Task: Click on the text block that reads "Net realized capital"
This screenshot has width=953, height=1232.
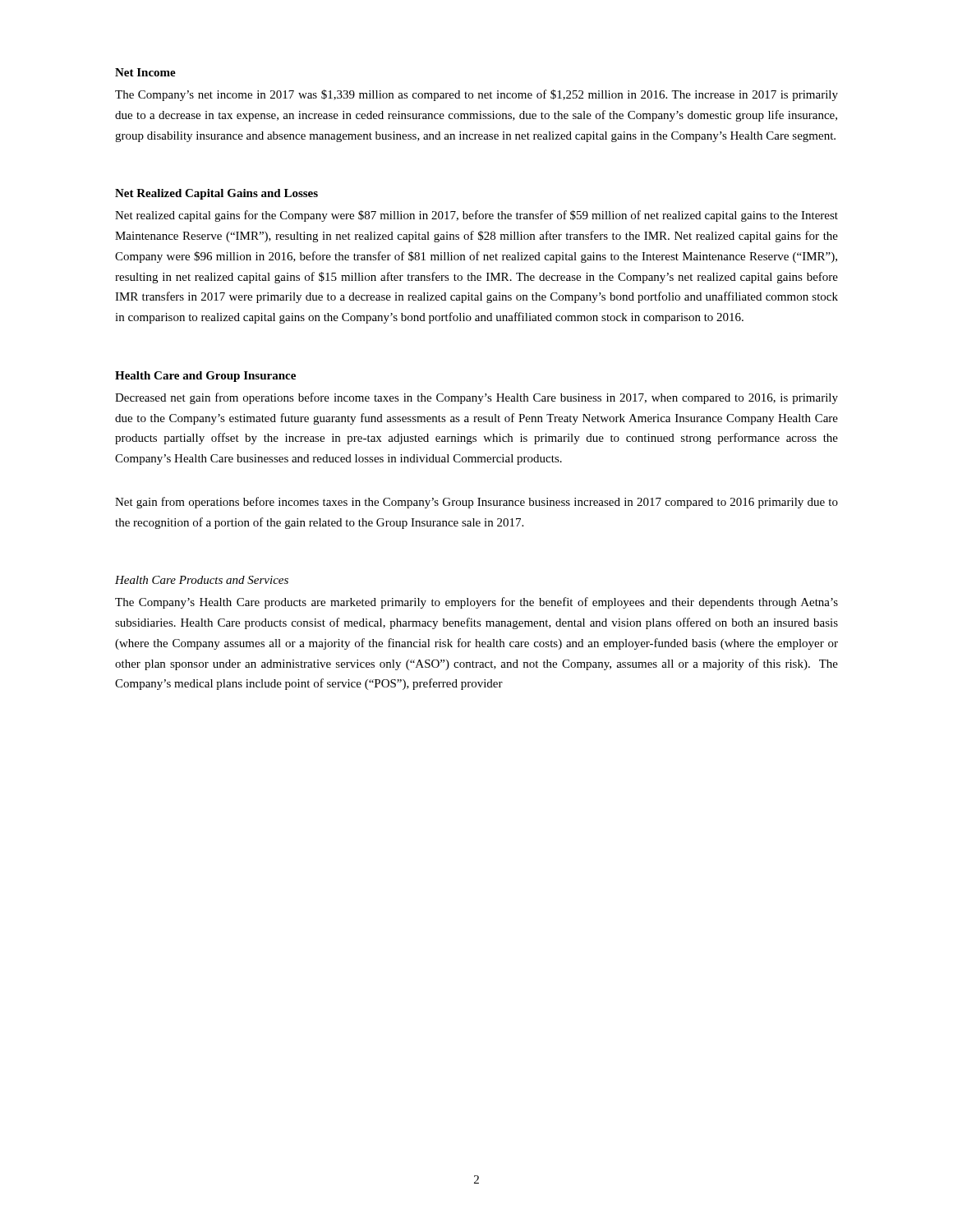Action: 476,266
